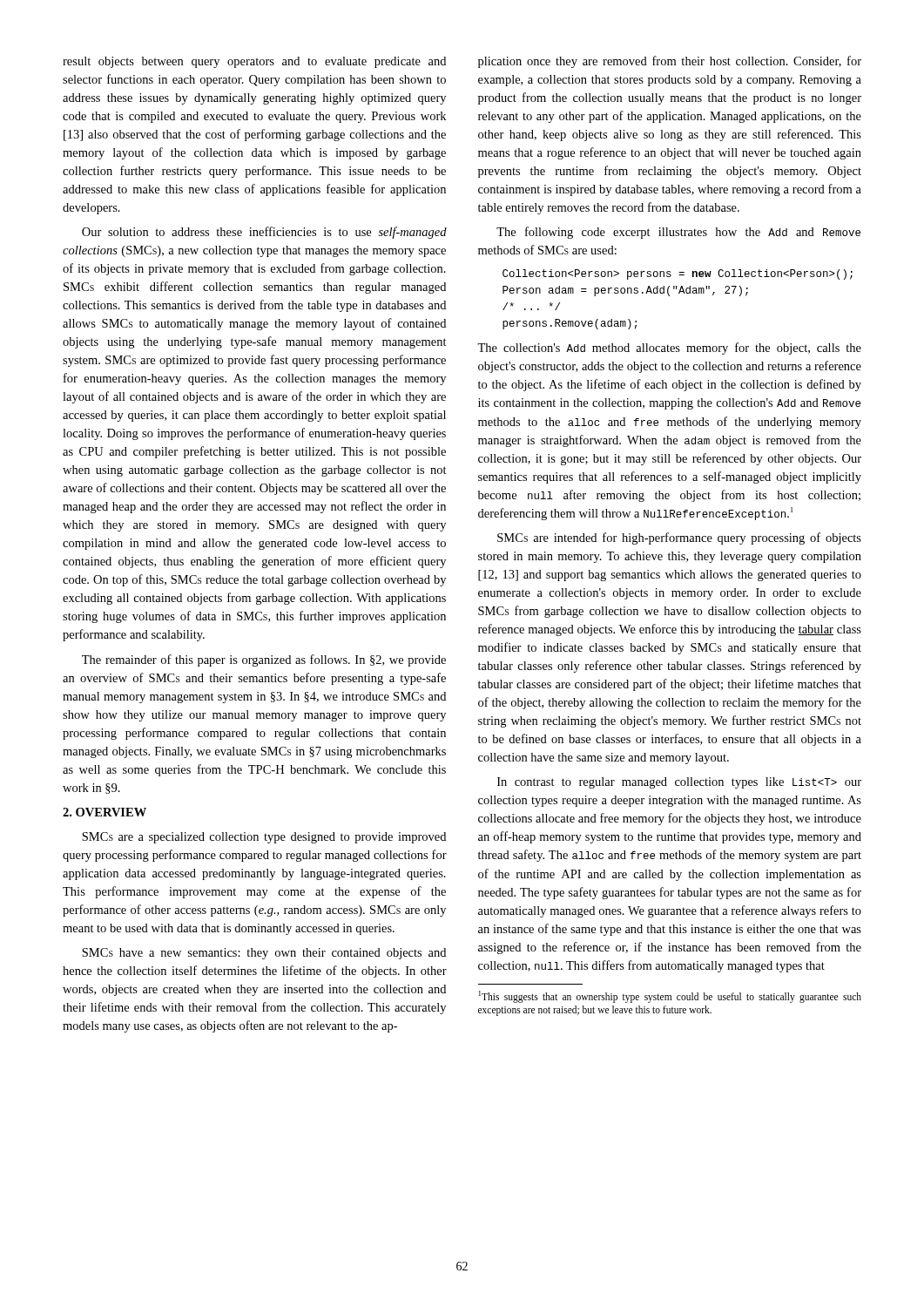This screenshot has width=924, height=1307.
Task: Locate the screenshot
Action: pos(669,300)
